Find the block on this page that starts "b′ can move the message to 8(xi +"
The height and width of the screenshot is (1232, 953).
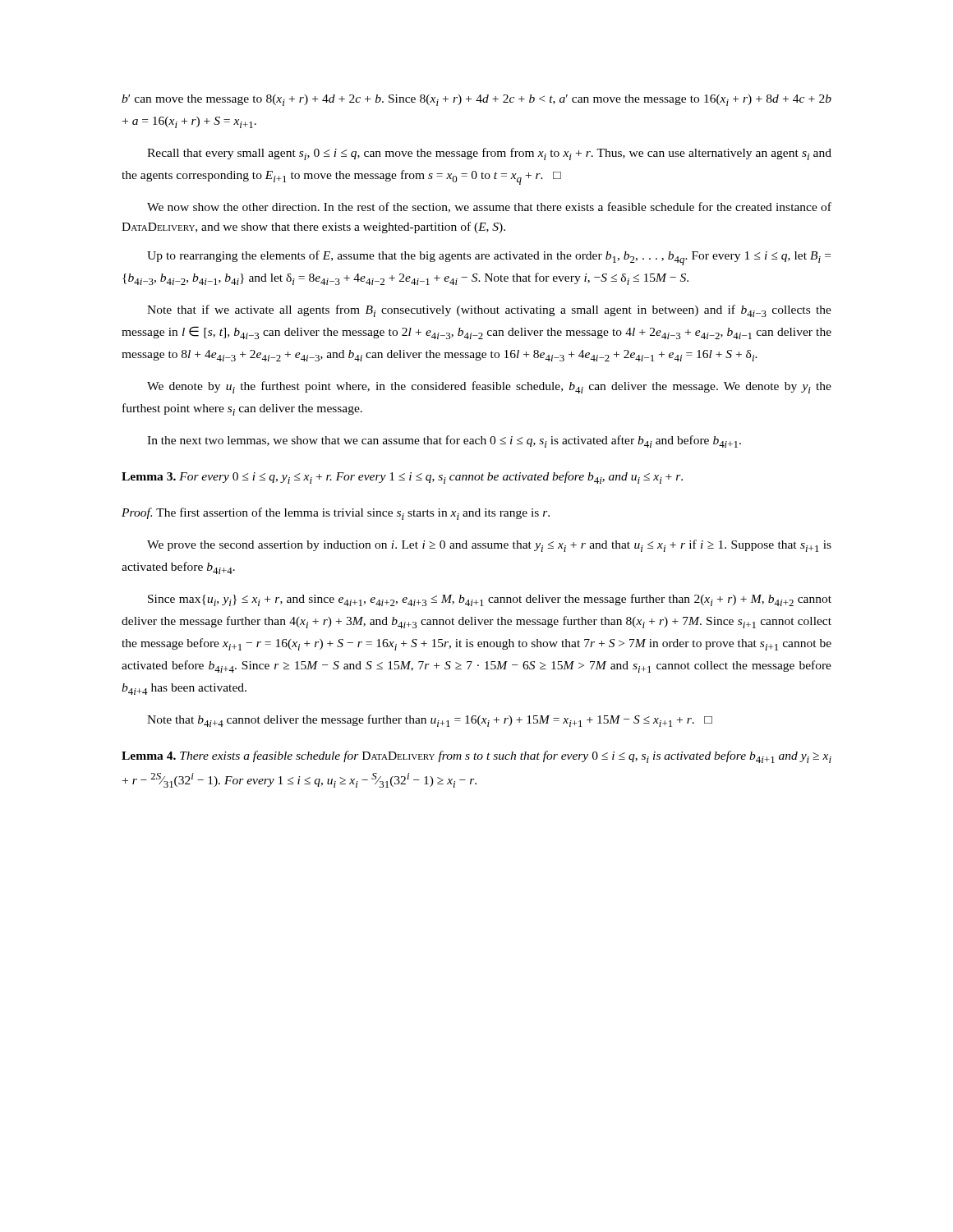[x=476, y=111]
